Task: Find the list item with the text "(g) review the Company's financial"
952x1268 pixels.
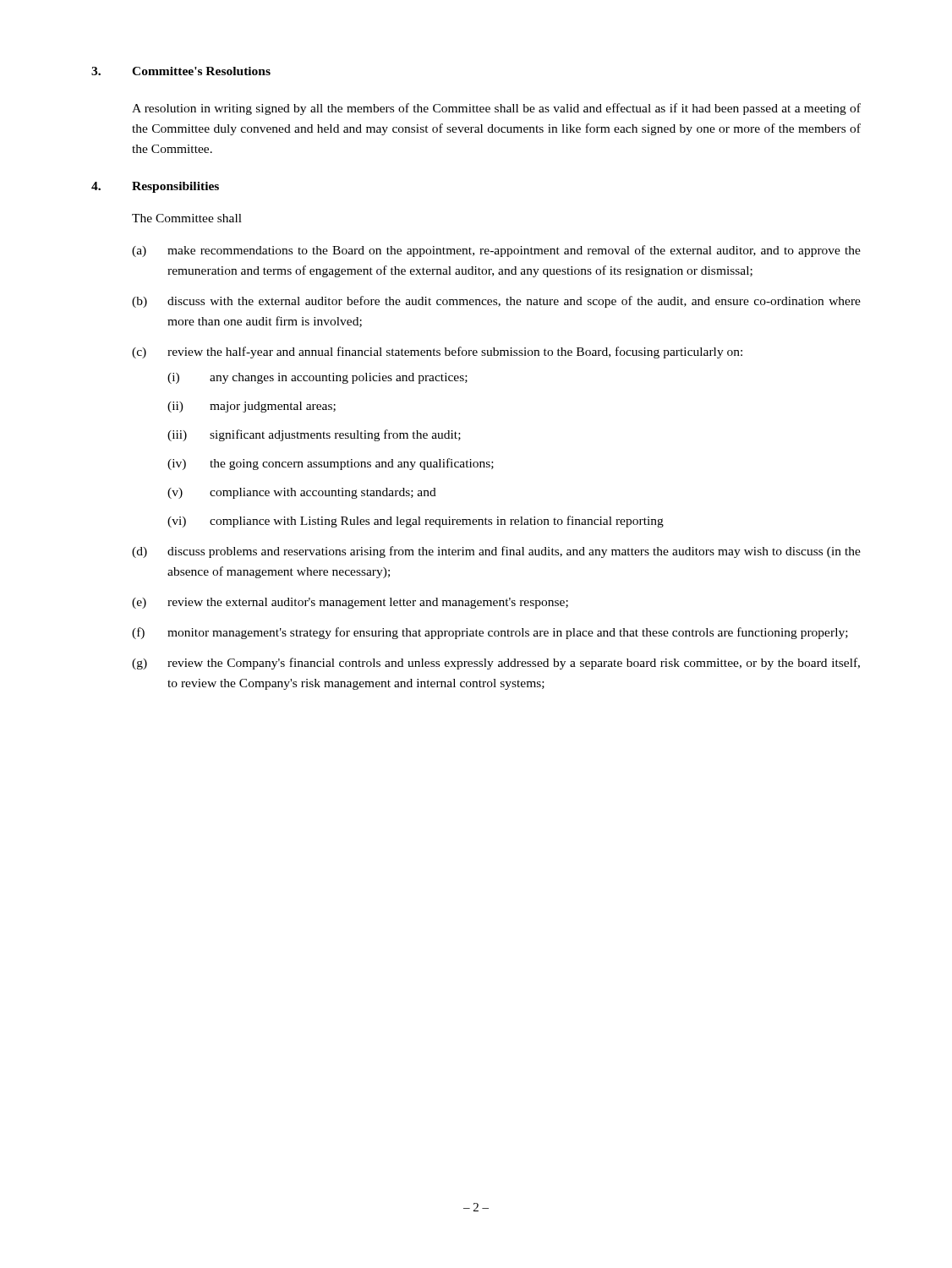Action: (496, 673)
